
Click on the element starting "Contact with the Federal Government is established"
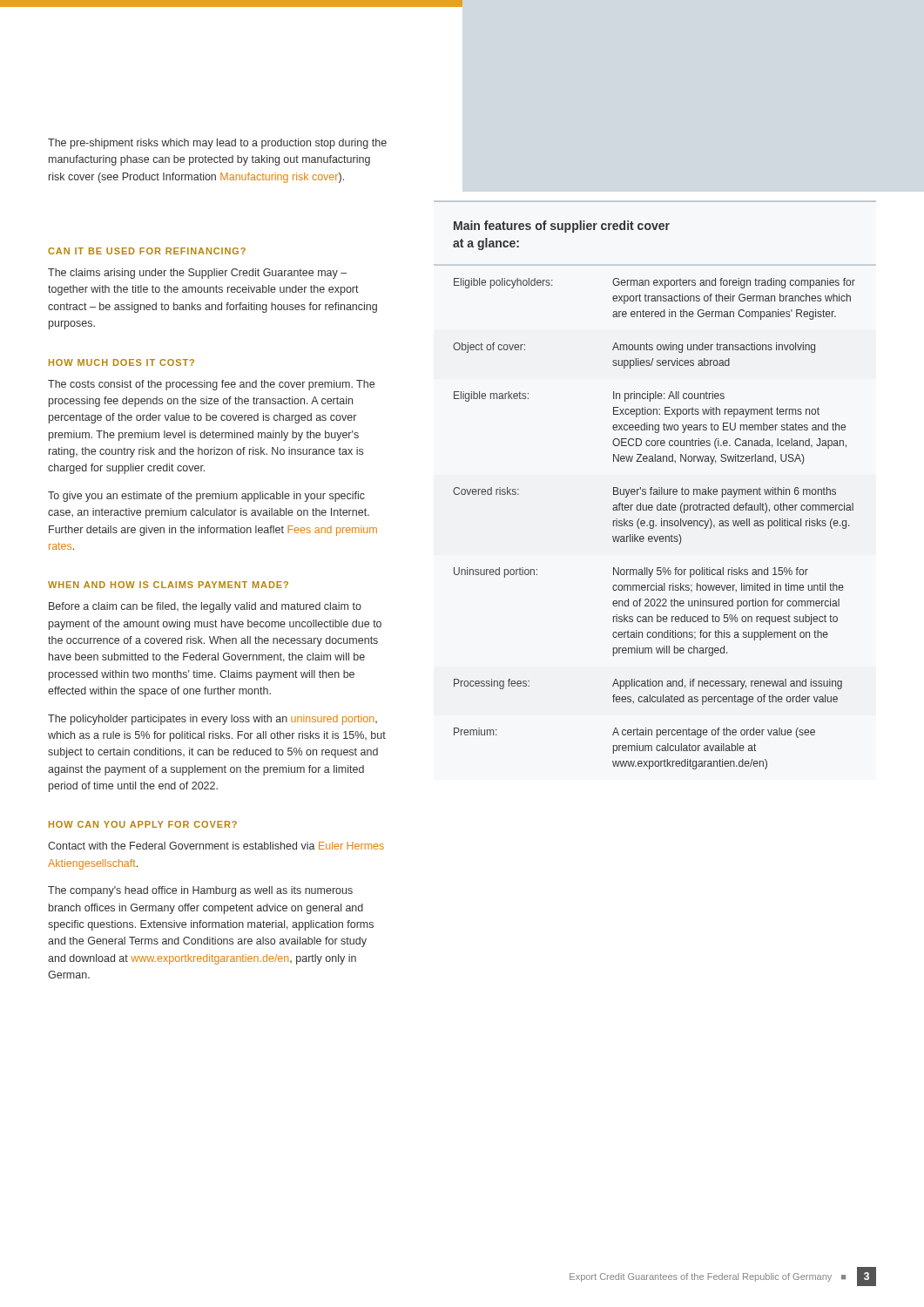point(216,855)
